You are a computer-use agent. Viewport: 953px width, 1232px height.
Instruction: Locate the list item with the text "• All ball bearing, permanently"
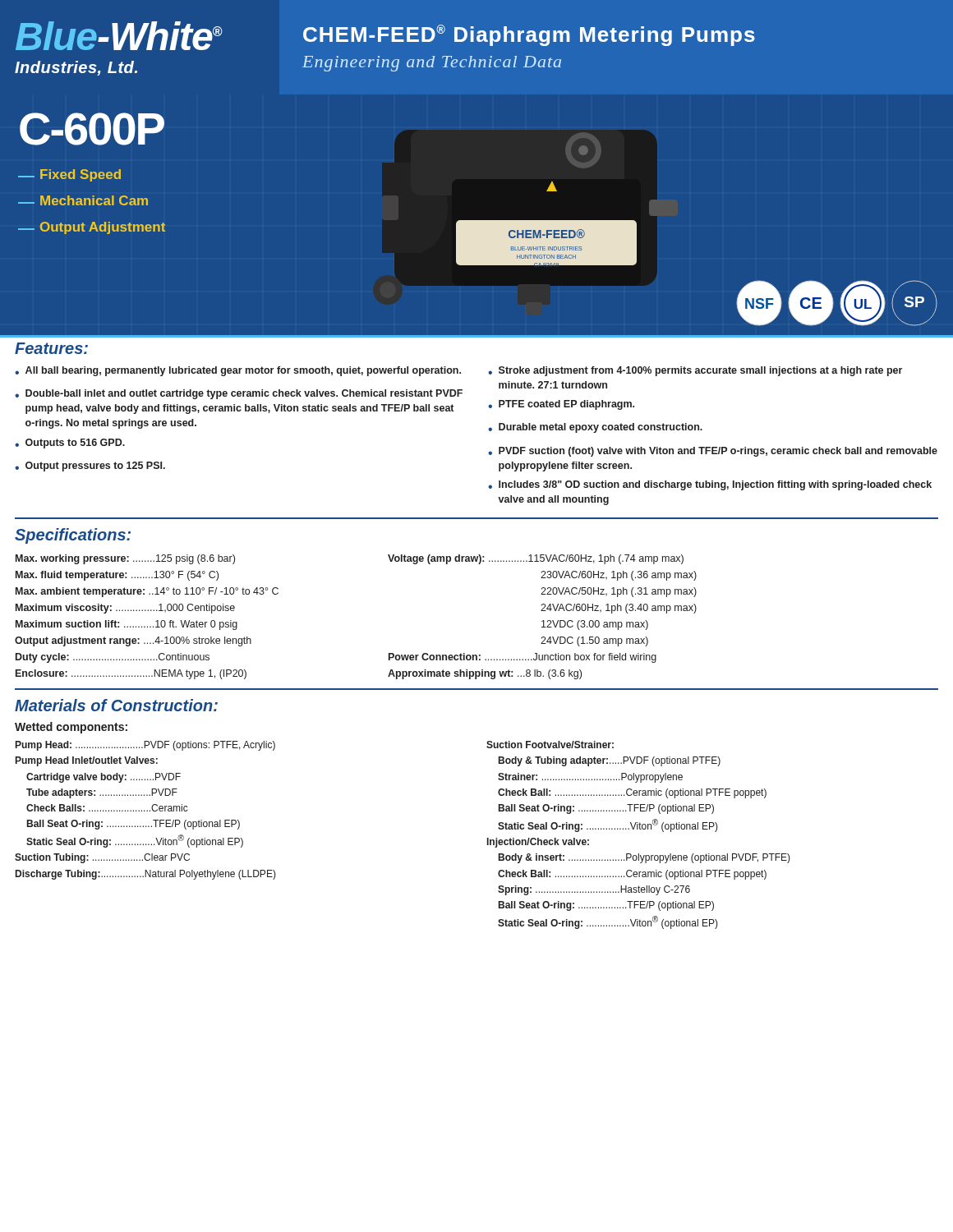point(238,373)
